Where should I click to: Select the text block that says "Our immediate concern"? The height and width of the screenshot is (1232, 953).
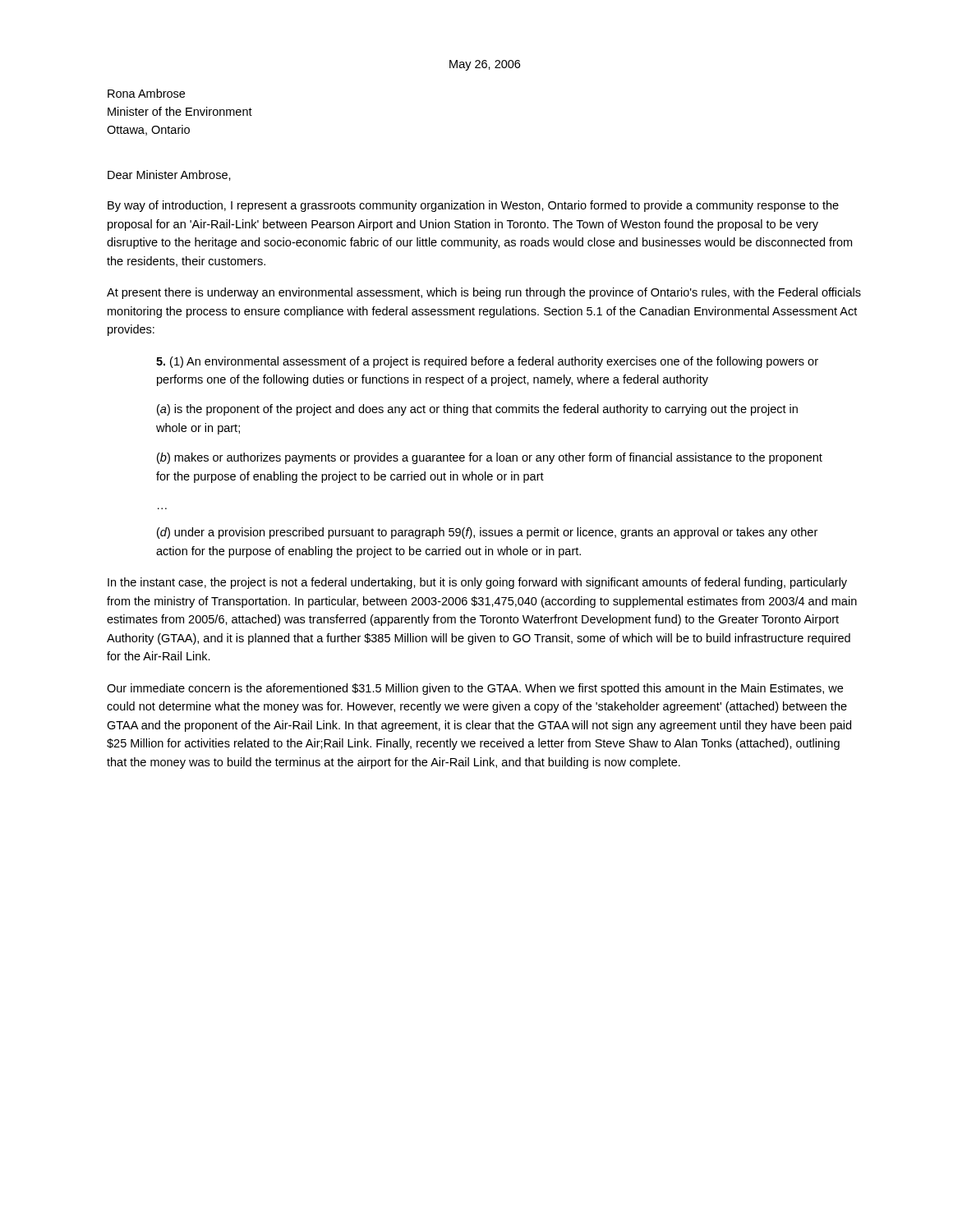click(479, 725)
